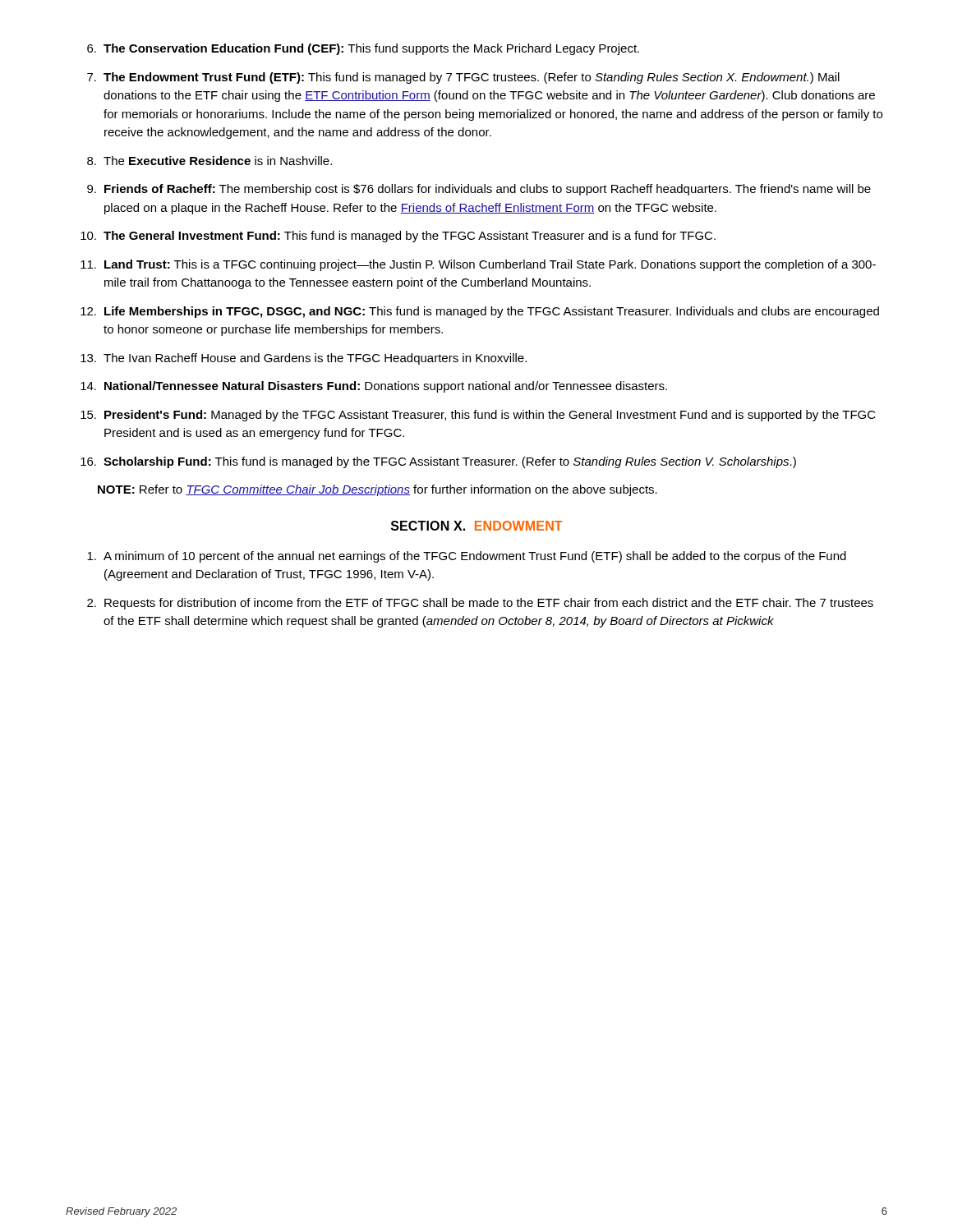Click on the list item containing "10. The General"
Image resolution: width=953 pixels, height=1232 pixels.
[x=476, y=236]
